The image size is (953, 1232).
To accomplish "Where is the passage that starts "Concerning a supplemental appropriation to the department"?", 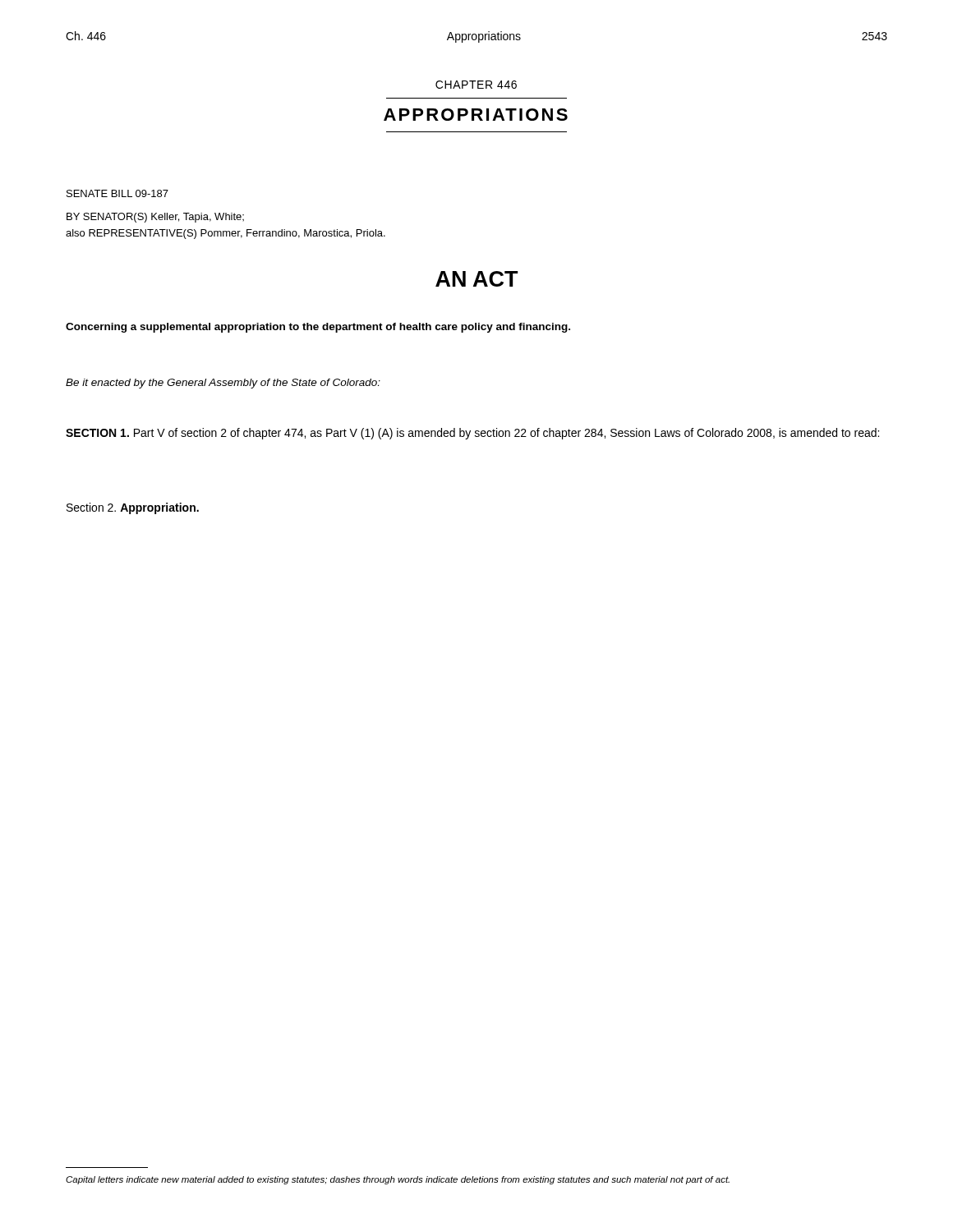I will point(318,326).
